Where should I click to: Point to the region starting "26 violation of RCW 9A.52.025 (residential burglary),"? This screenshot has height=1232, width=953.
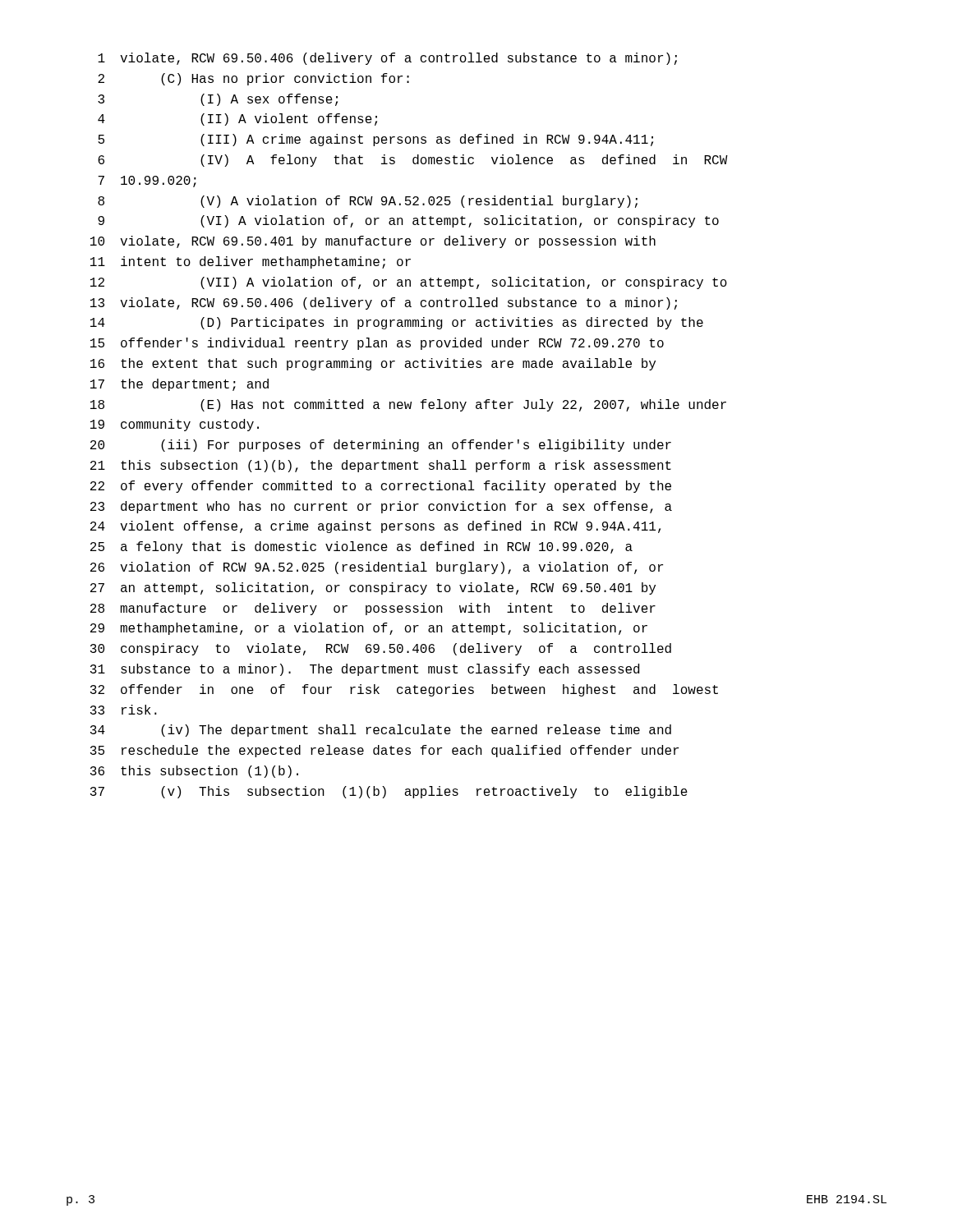point(476,569)
